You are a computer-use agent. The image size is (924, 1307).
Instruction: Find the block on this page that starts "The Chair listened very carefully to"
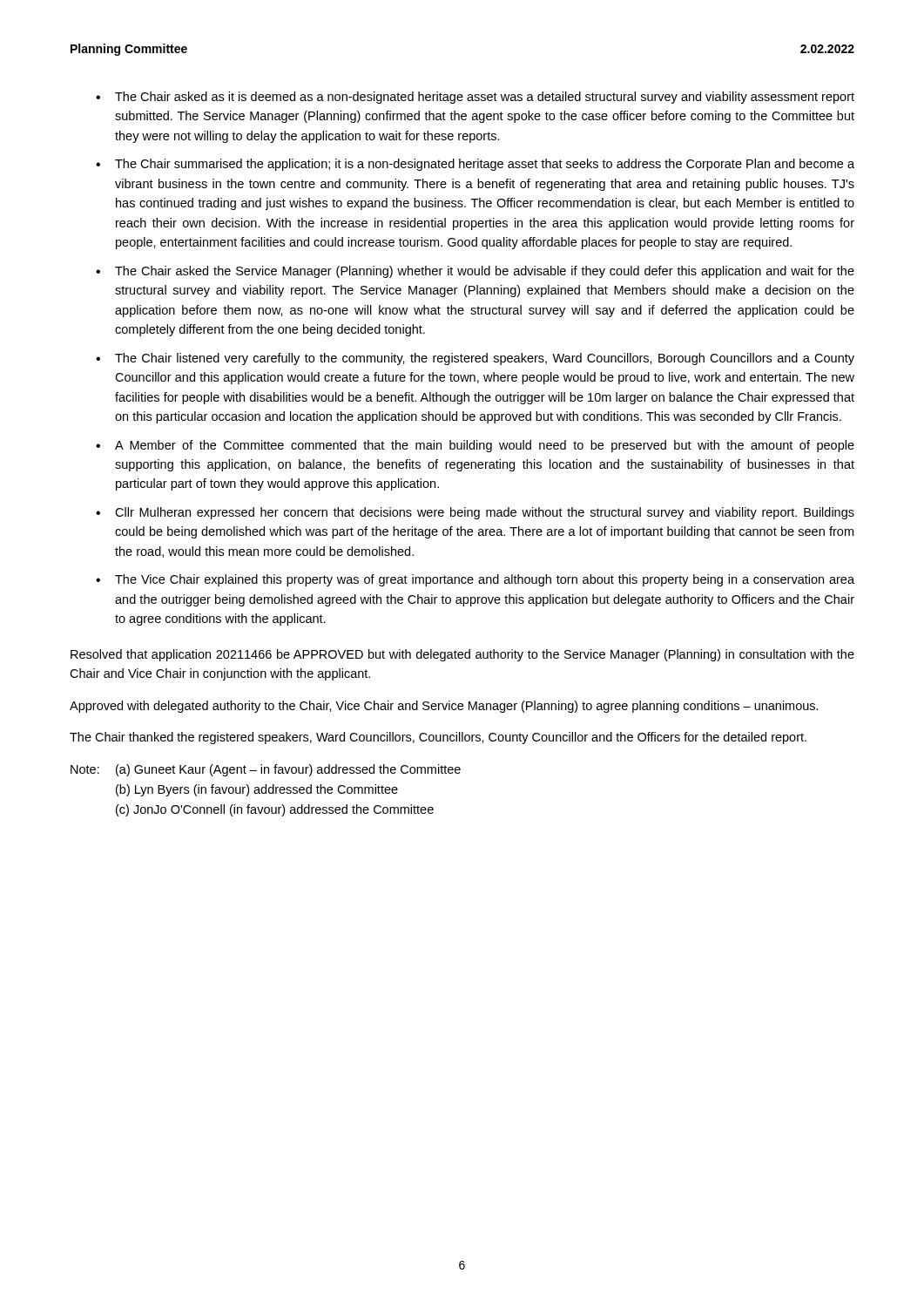485,387
